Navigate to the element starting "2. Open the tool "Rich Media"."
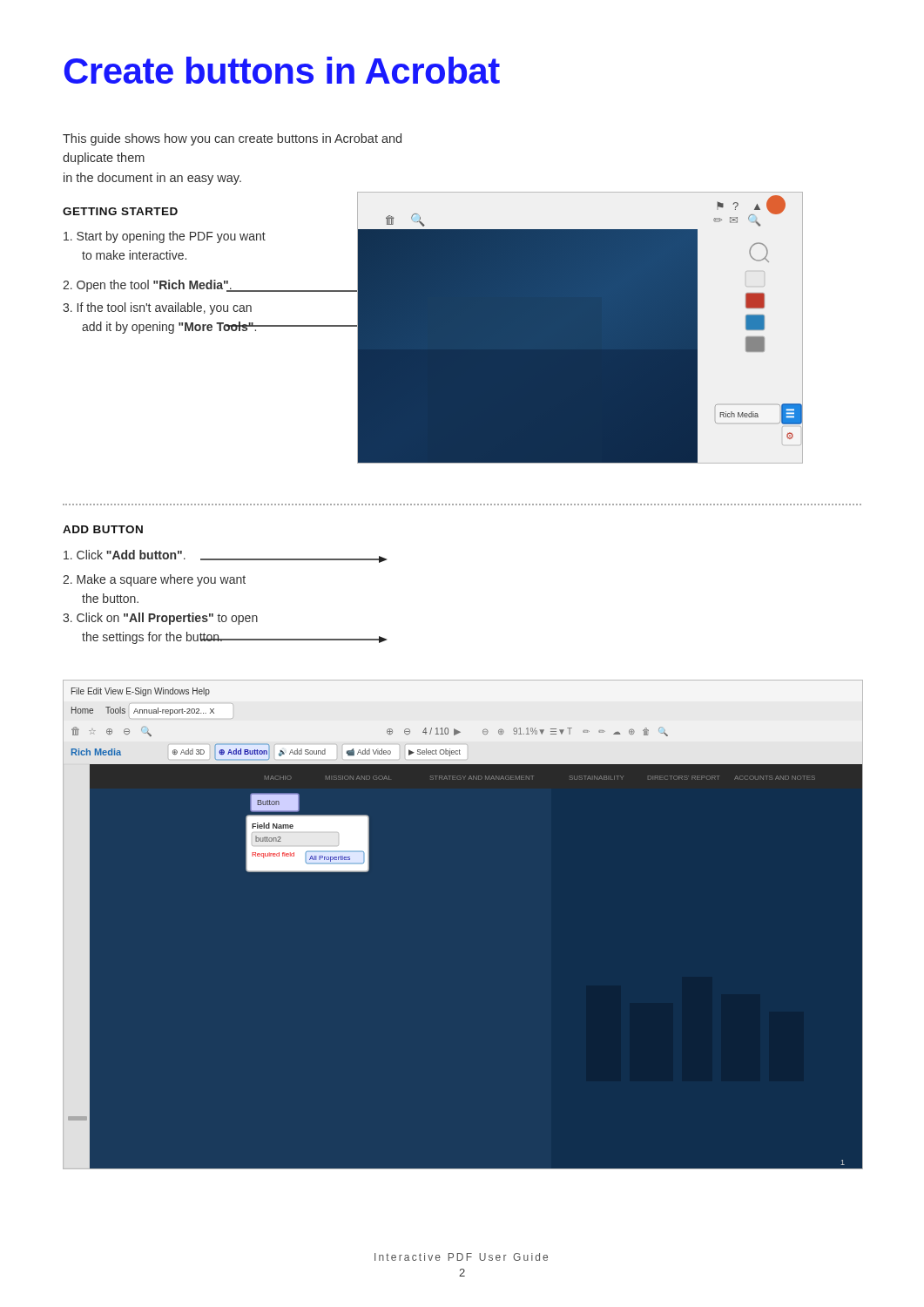This screenshot has width=924, height=1307. (x=202, y=285)
